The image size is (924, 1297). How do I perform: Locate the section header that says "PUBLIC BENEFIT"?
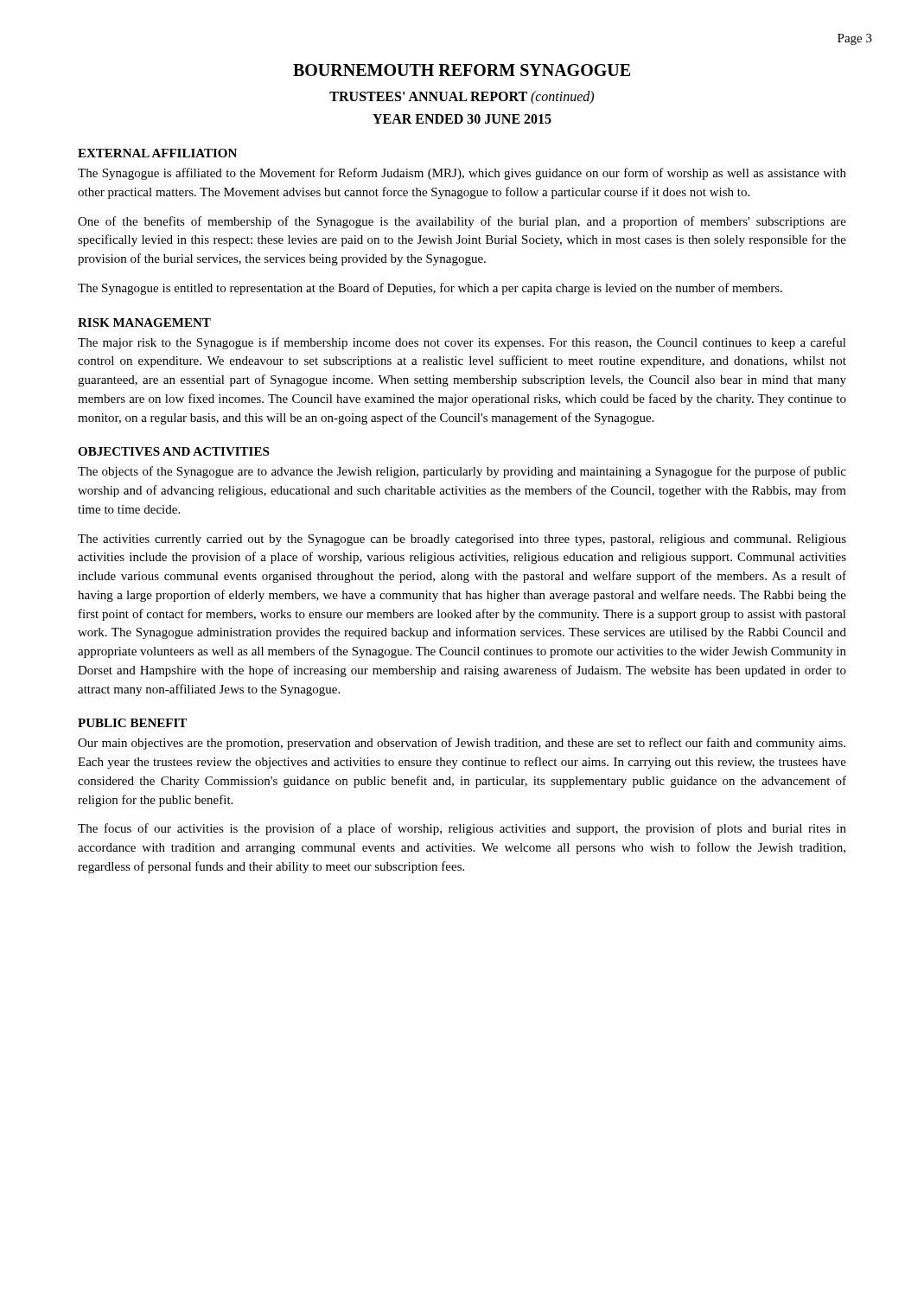(132, 723)
